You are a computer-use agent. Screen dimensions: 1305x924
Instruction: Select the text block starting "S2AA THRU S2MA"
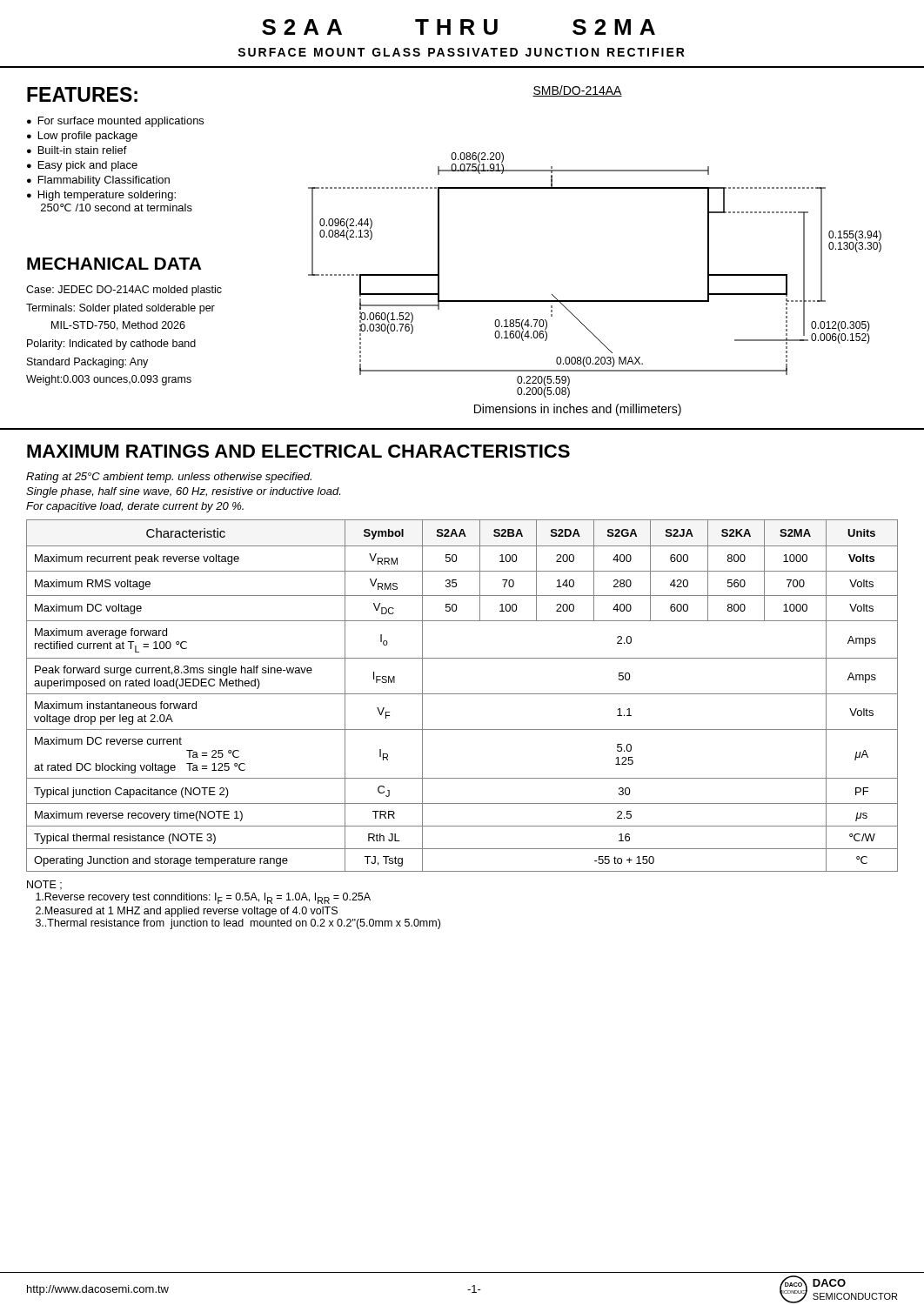(462, 27)
